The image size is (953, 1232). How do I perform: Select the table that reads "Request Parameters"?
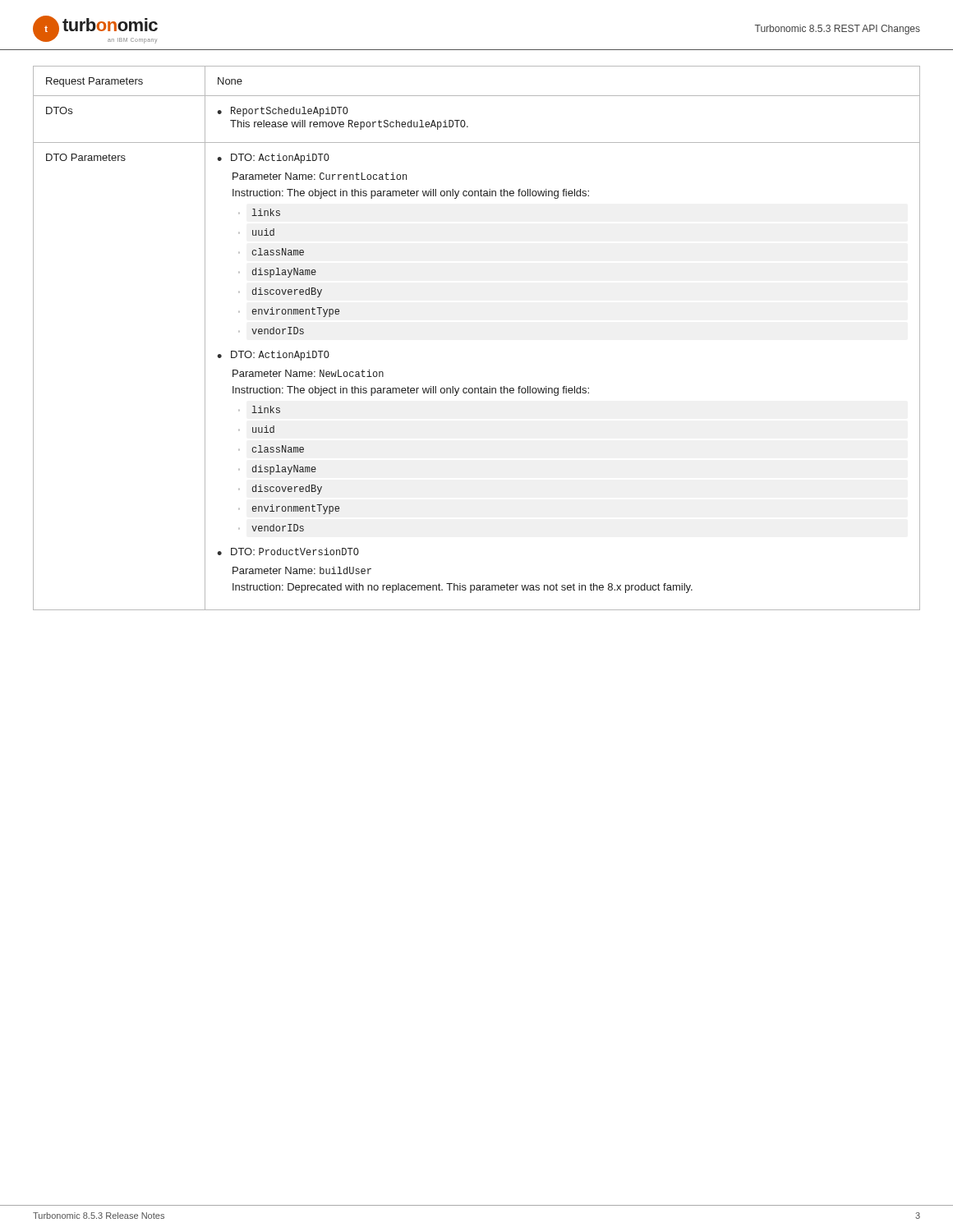(476, 338)
